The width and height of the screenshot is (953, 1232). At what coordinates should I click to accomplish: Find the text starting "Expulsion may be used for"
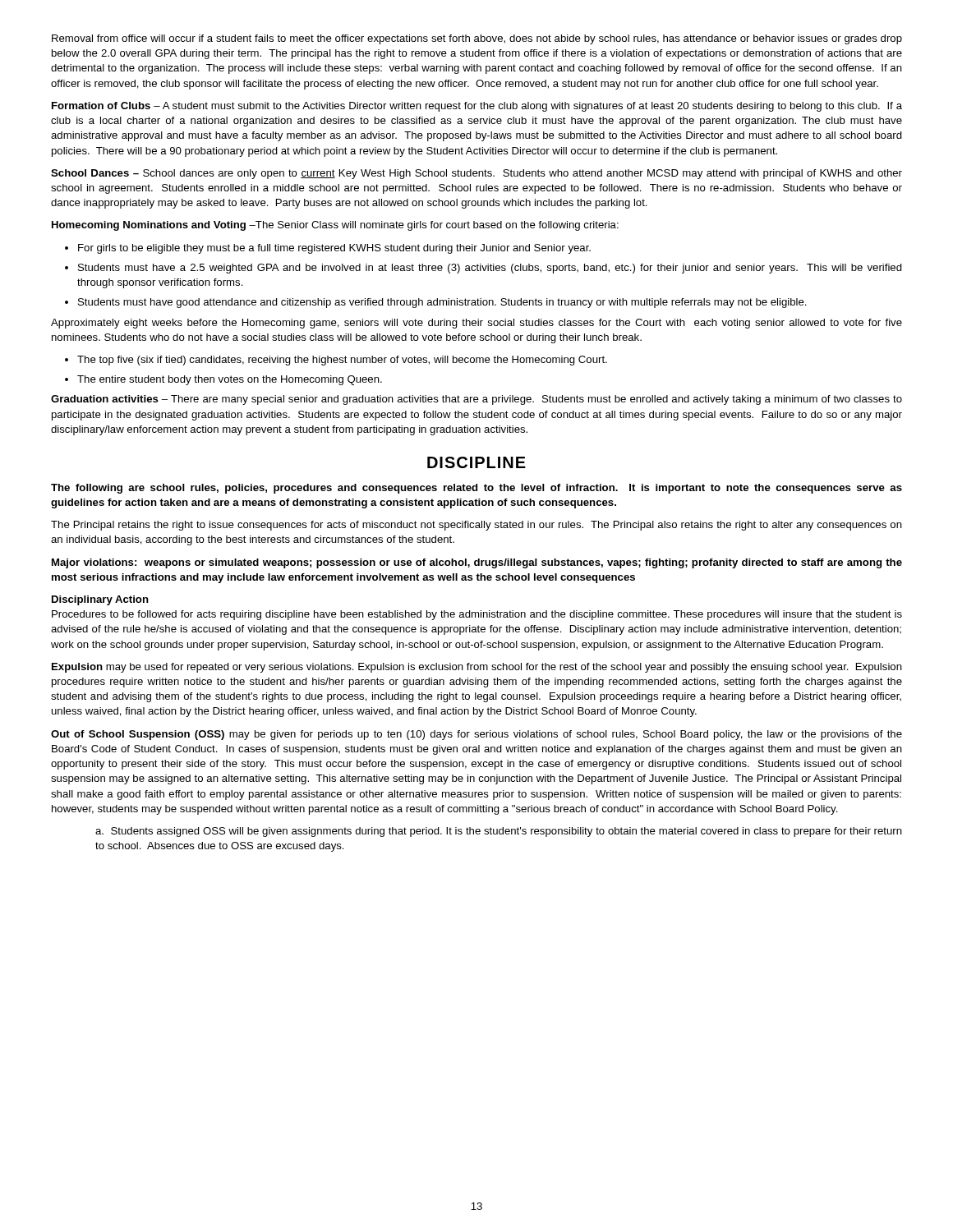click(476, 689)
